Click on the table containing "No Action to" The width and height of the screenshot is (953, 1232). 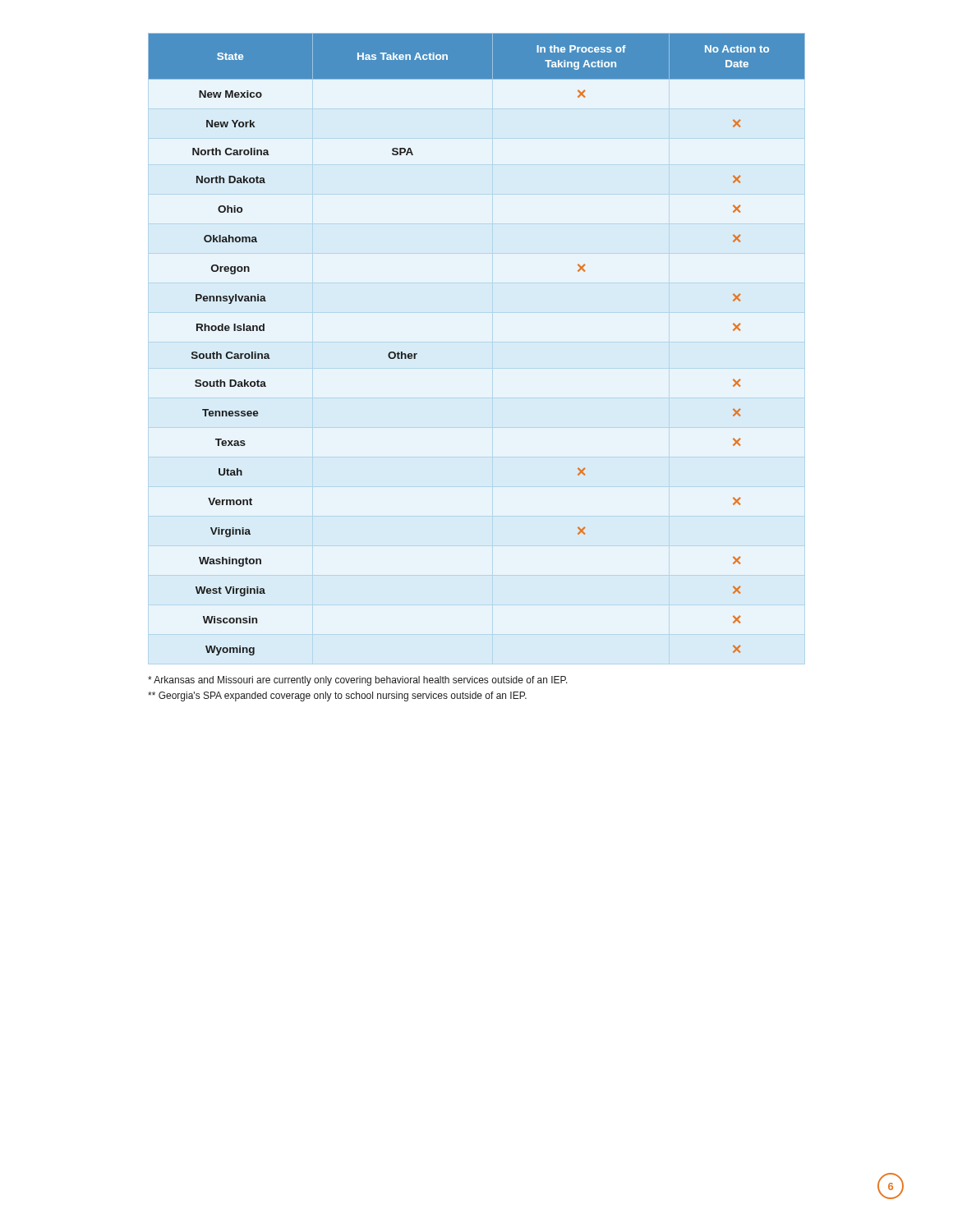pyautogui.click(x=476, y=349)
